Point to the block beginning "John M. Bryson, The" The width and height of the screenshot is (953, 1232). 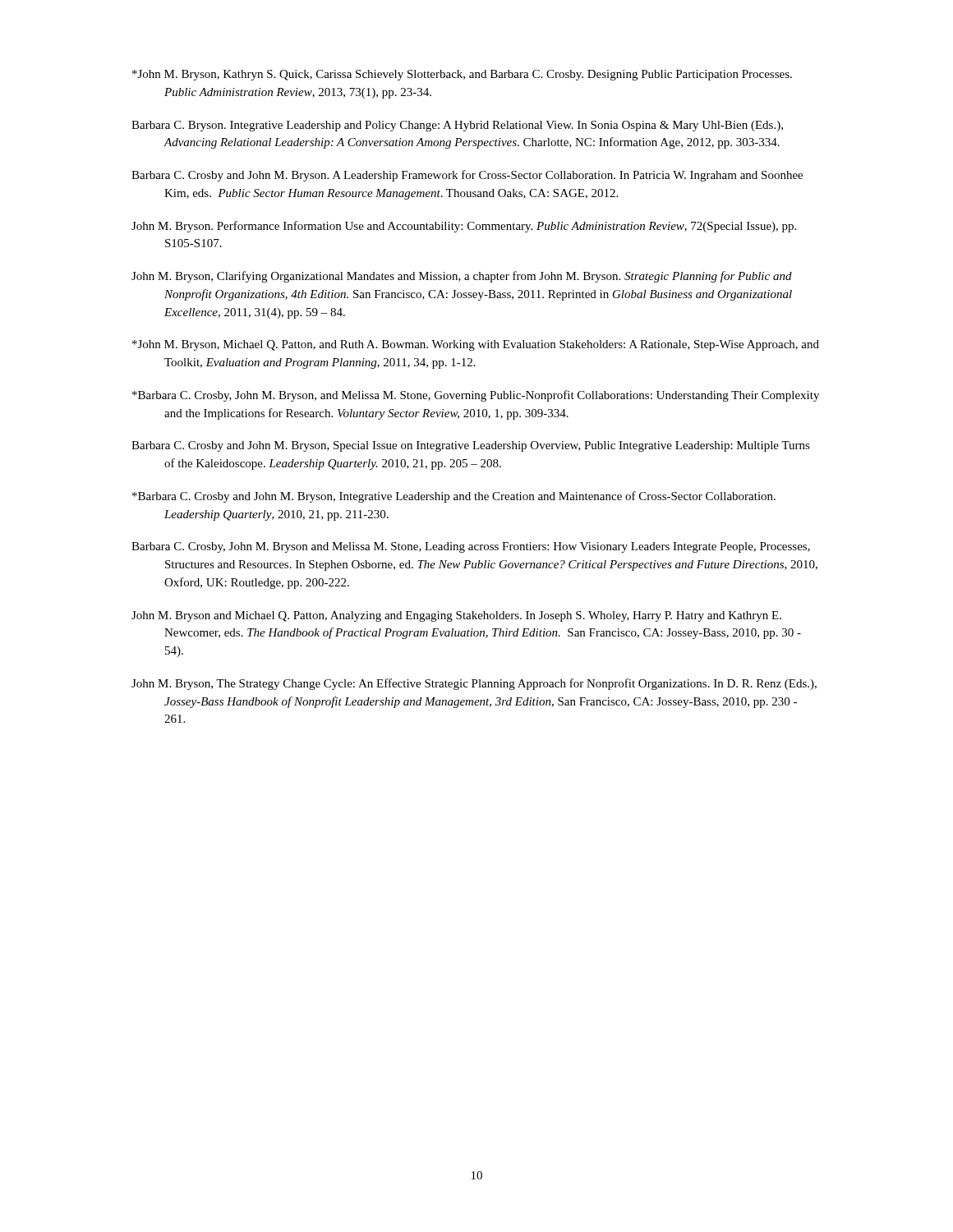(474, 701)
